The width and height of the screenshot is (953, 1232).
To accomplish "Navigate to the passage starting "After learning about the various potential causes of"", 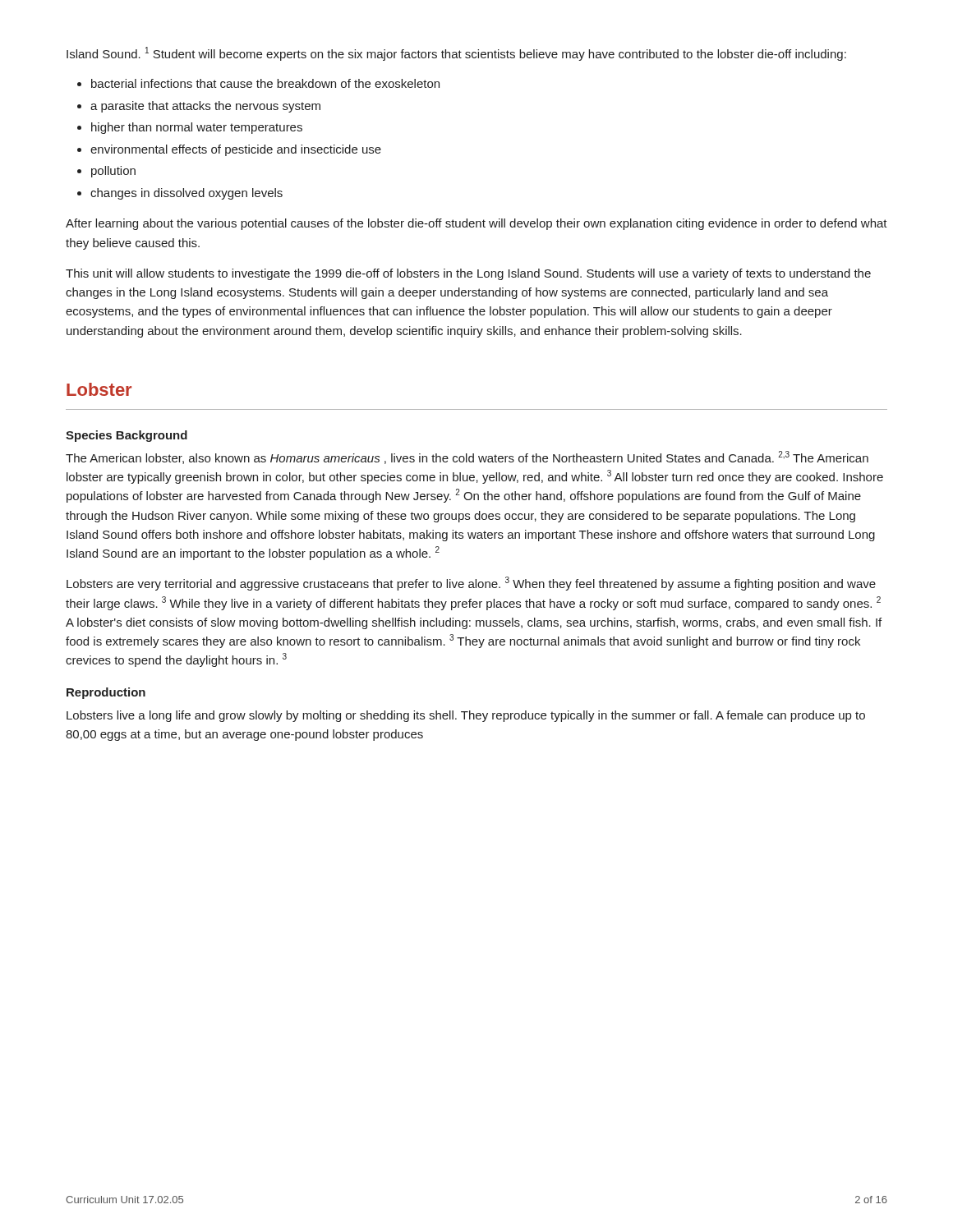I will (x=476, y=233).
